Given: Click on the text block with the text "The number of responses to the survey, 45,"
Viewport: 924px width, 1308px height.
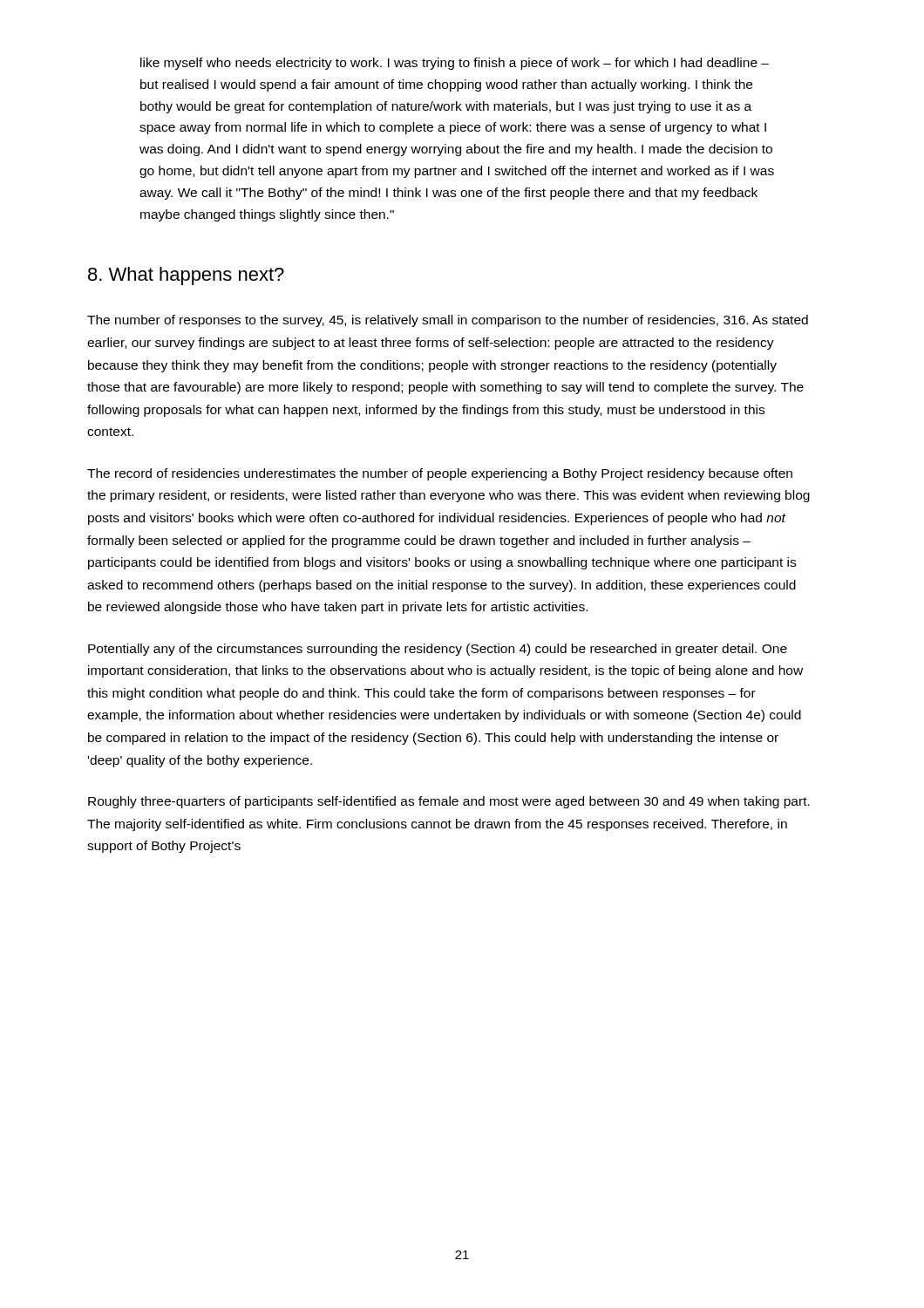Looking at the screenshot, I should (448, 376).
